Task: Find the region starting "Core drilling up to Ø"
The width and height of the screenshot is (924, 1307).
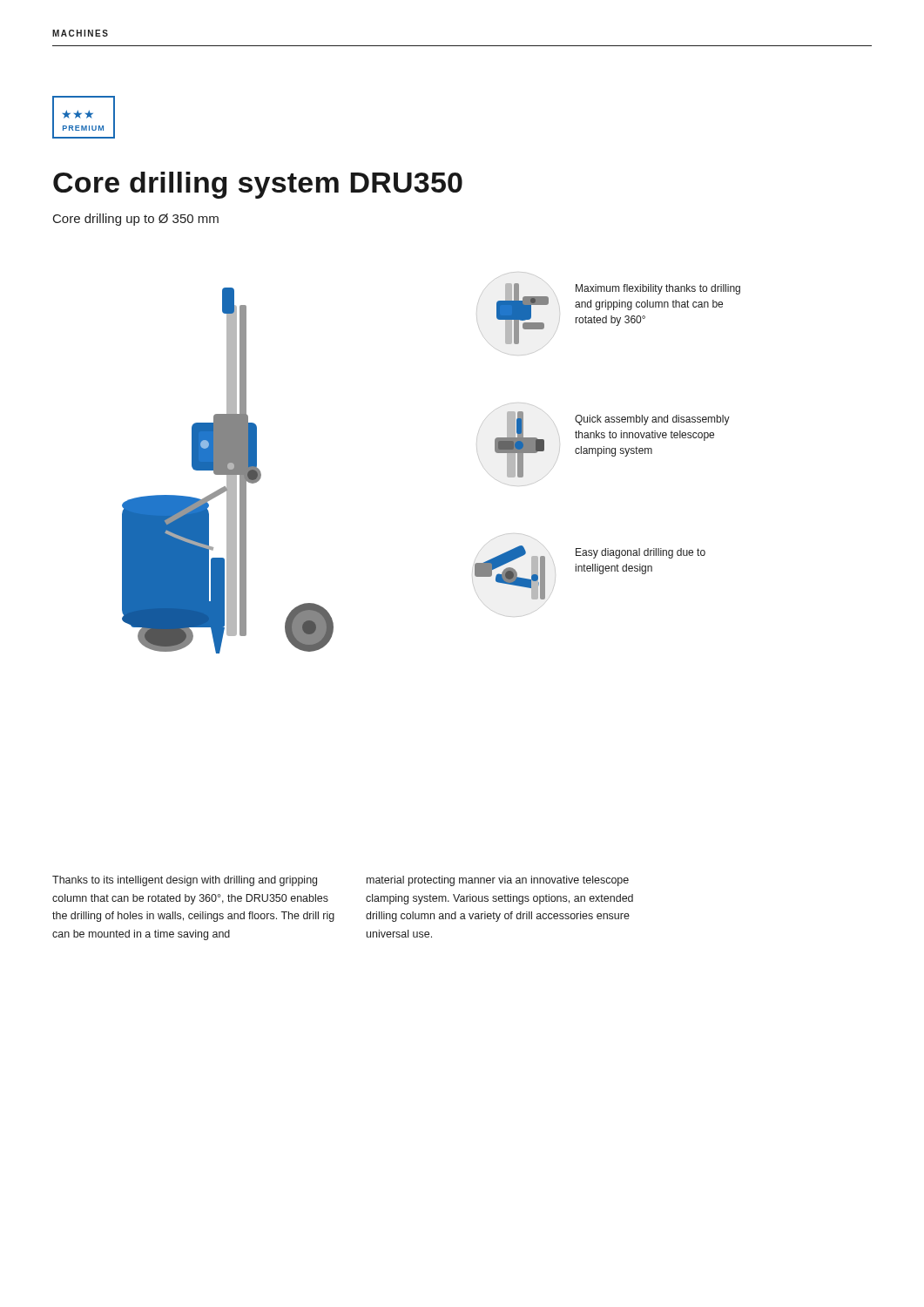Action: coord(136,218)
